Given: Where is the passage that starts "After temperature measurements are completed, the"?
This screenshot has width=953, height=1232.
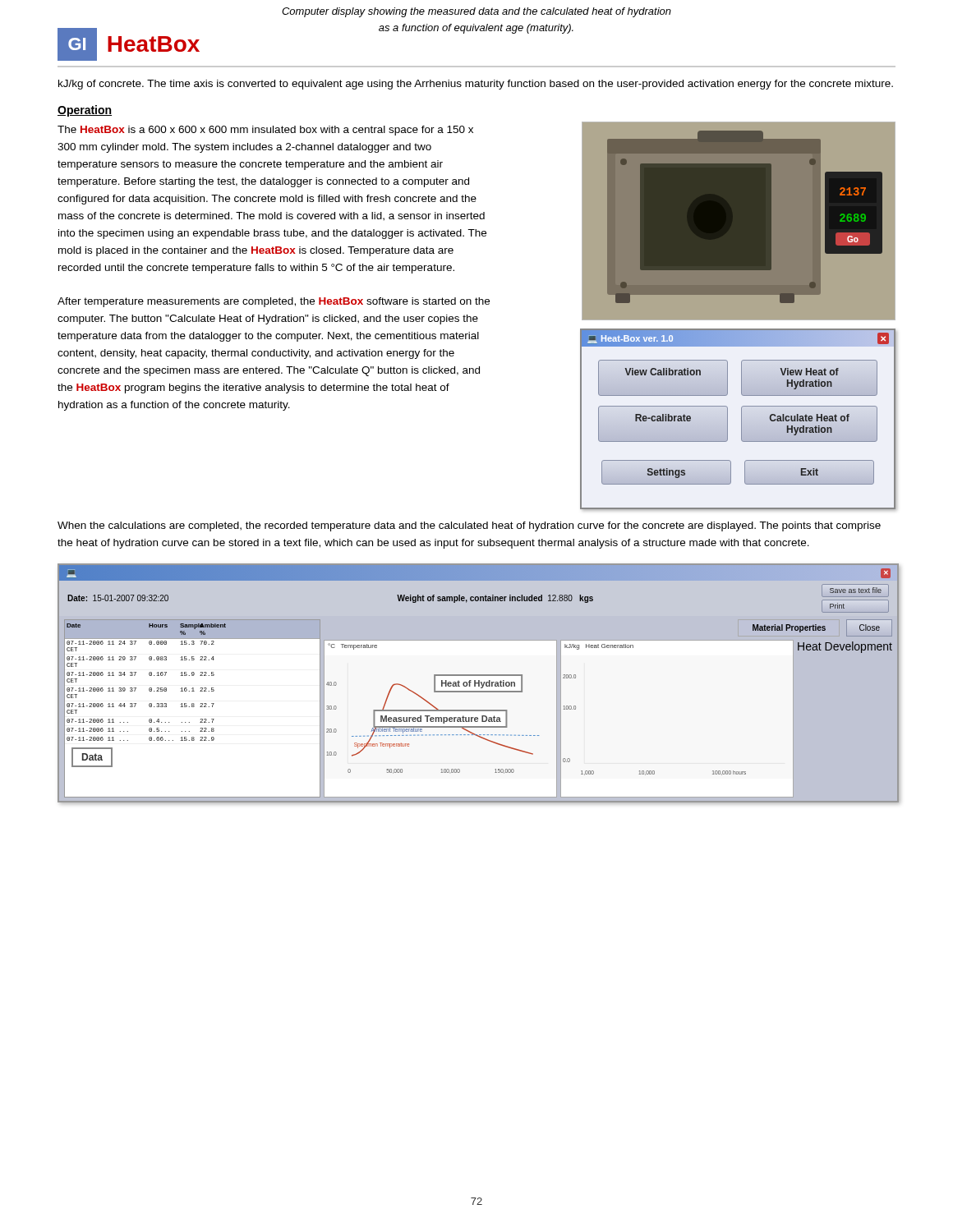Looking at the screenshot, I should pyautogui.click(x=274, y=353).
